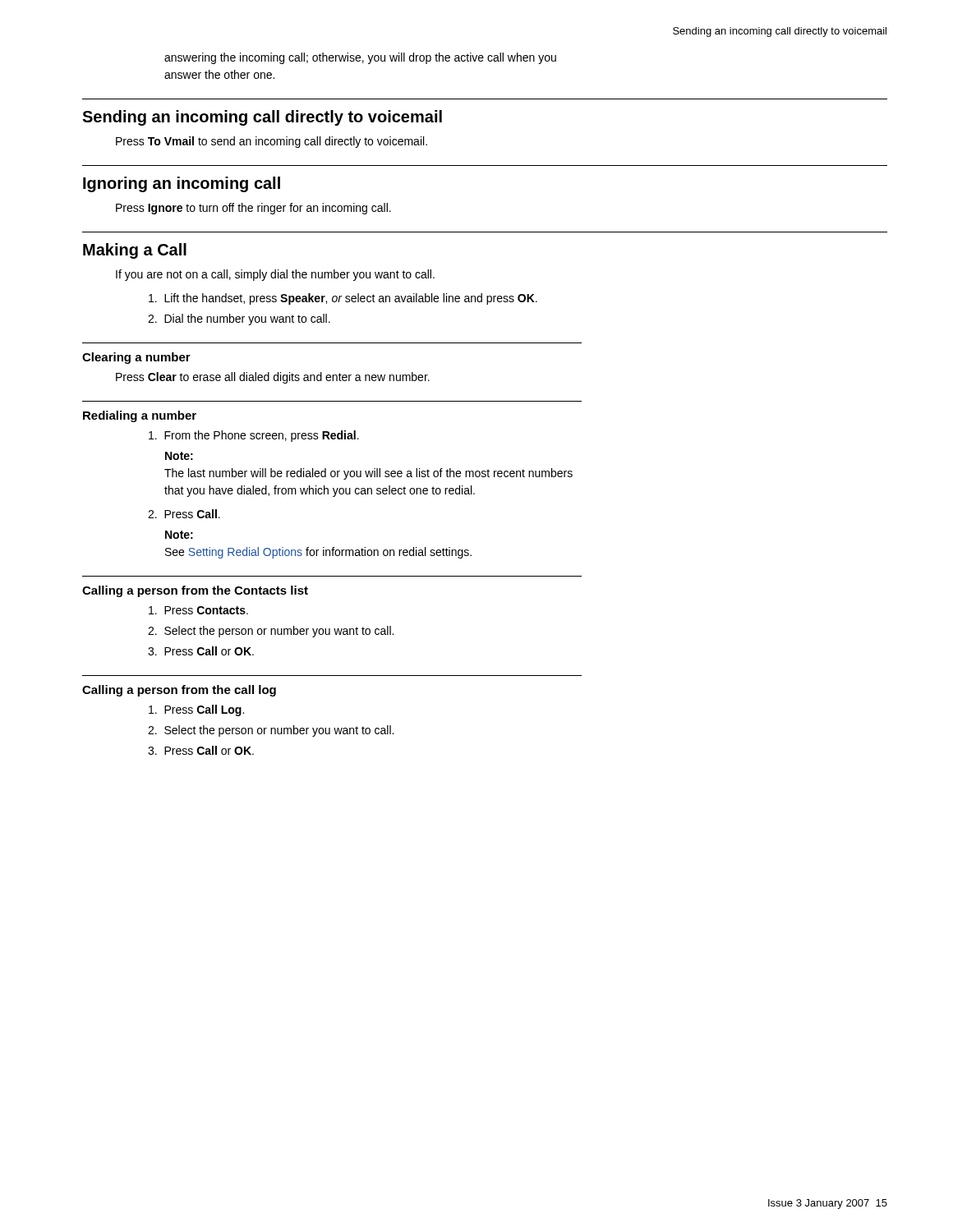This screenshot has width=953, height=1232.
Task: Locate the block of text that opens with "Lift the handset, press Speaker, or"
Action: click(343, 298)
